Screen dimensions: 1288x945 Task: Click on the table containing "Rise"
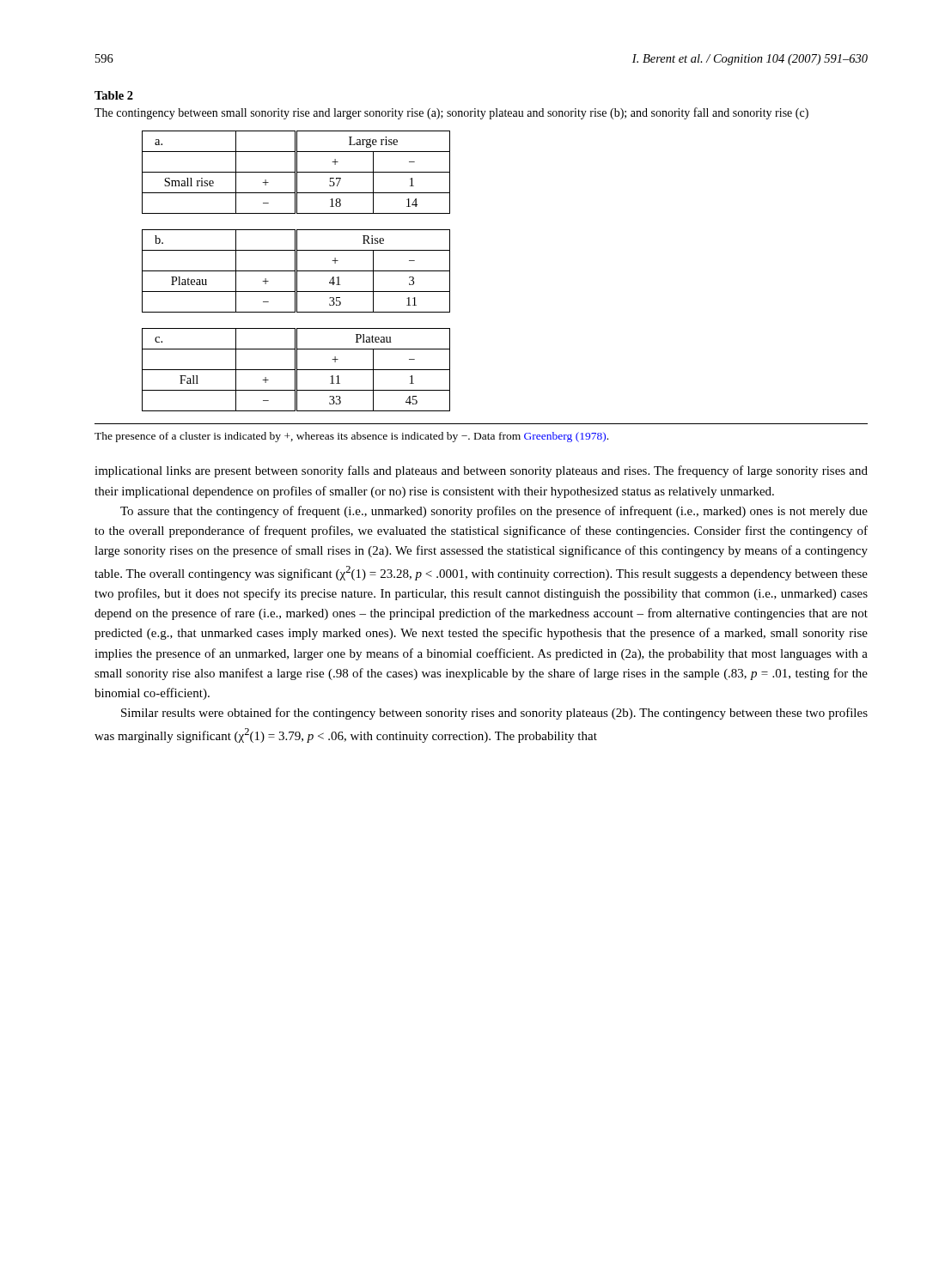505,271
